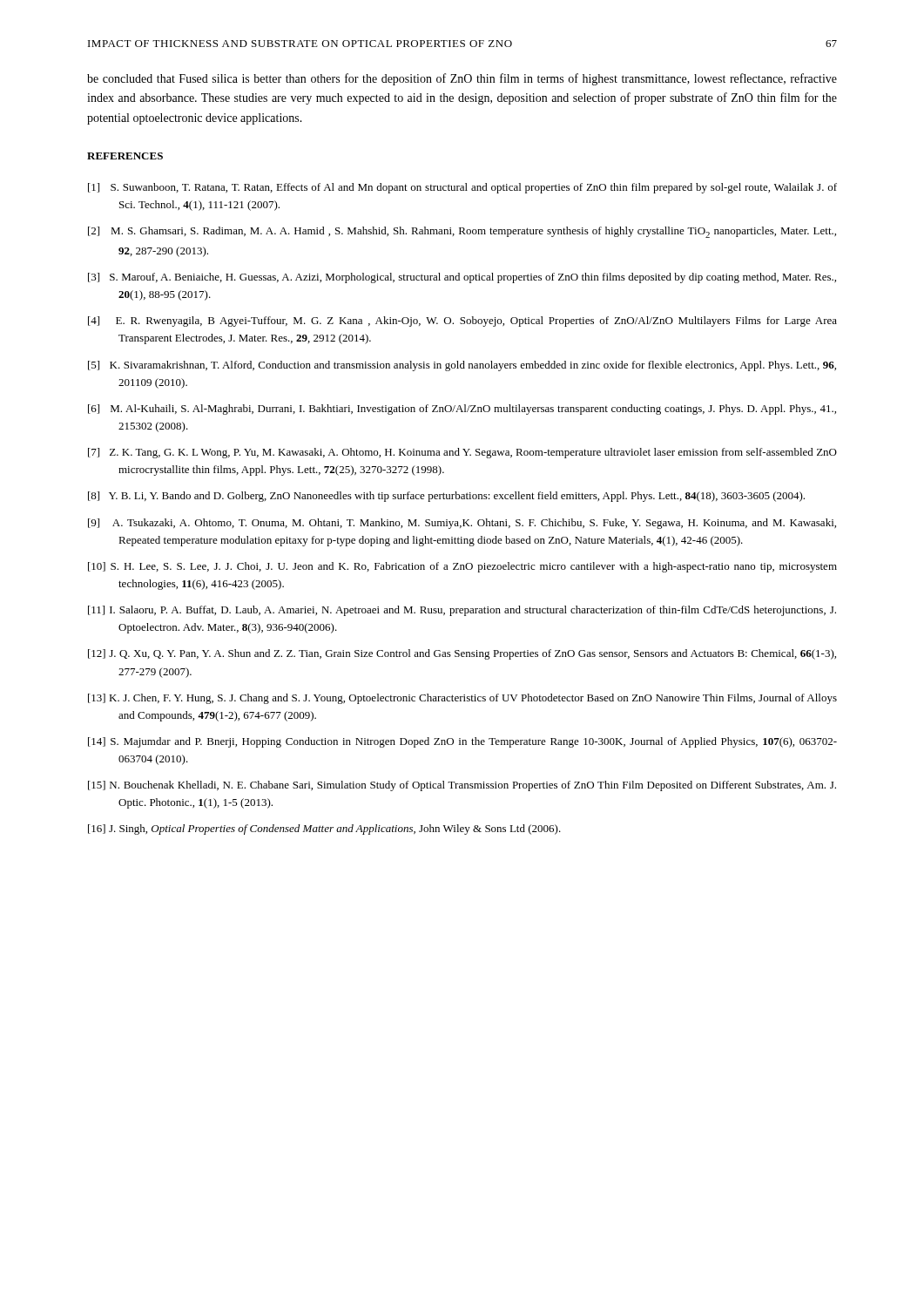The width and height of the screenshot is (924, 1307).
Task: Click on the list item that reads "[3] S. Marouf, A."
Action: 462,285
